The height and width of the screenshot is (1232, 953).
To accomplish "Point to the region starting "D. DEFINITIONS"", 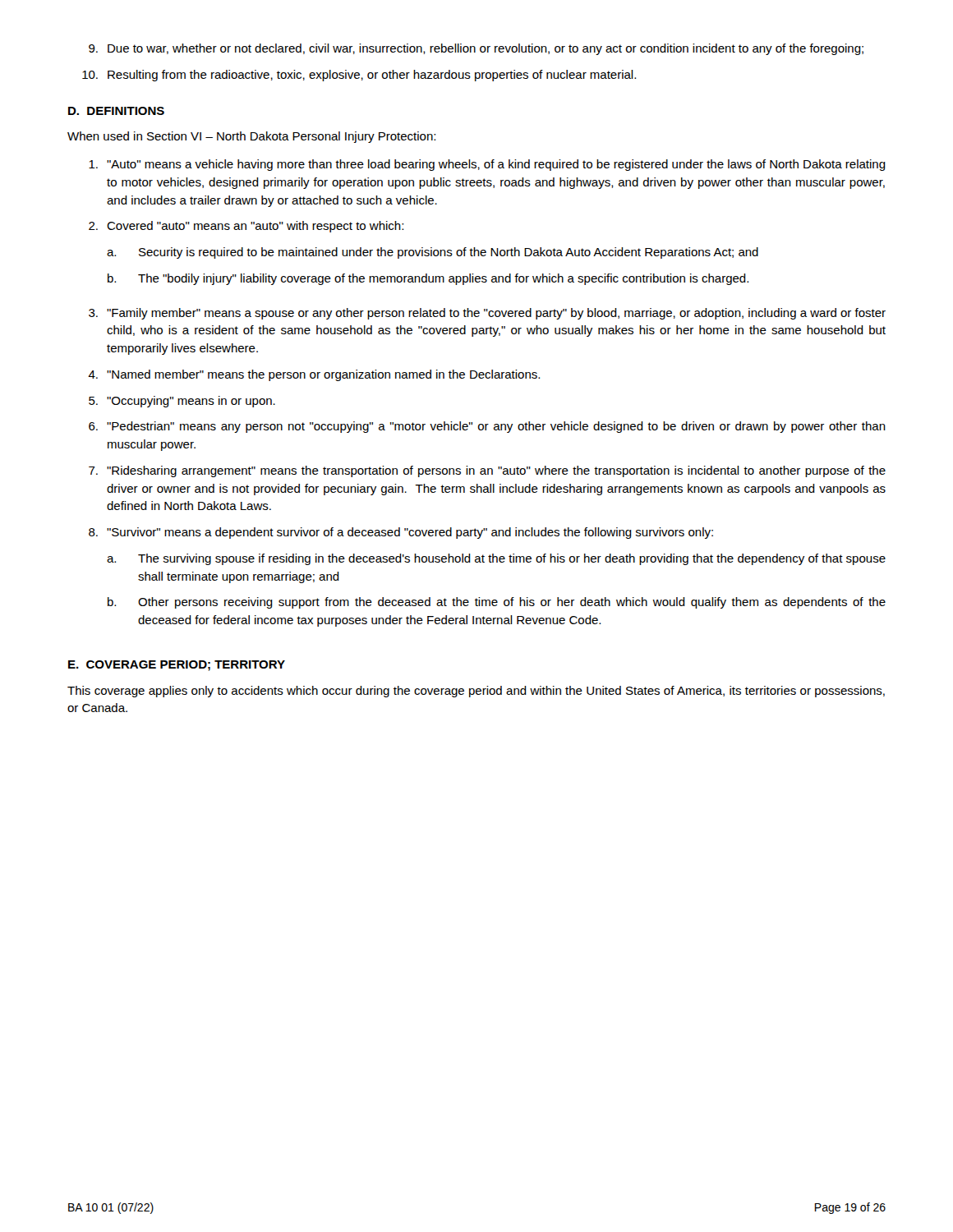I will (116, 110).
